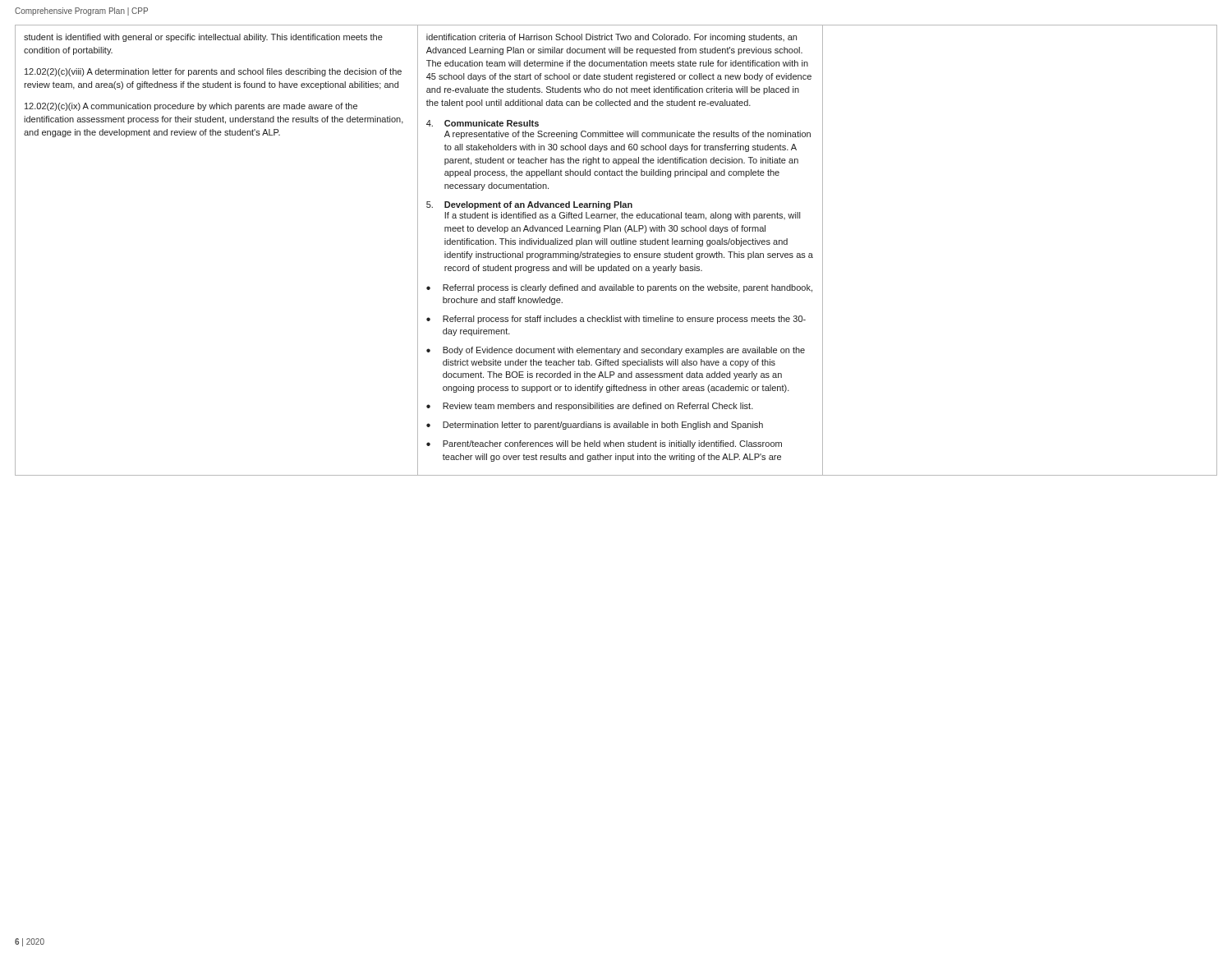
Task: Find the list item containing "• Parent/teacher conferences"
Action: coord(620,451)
